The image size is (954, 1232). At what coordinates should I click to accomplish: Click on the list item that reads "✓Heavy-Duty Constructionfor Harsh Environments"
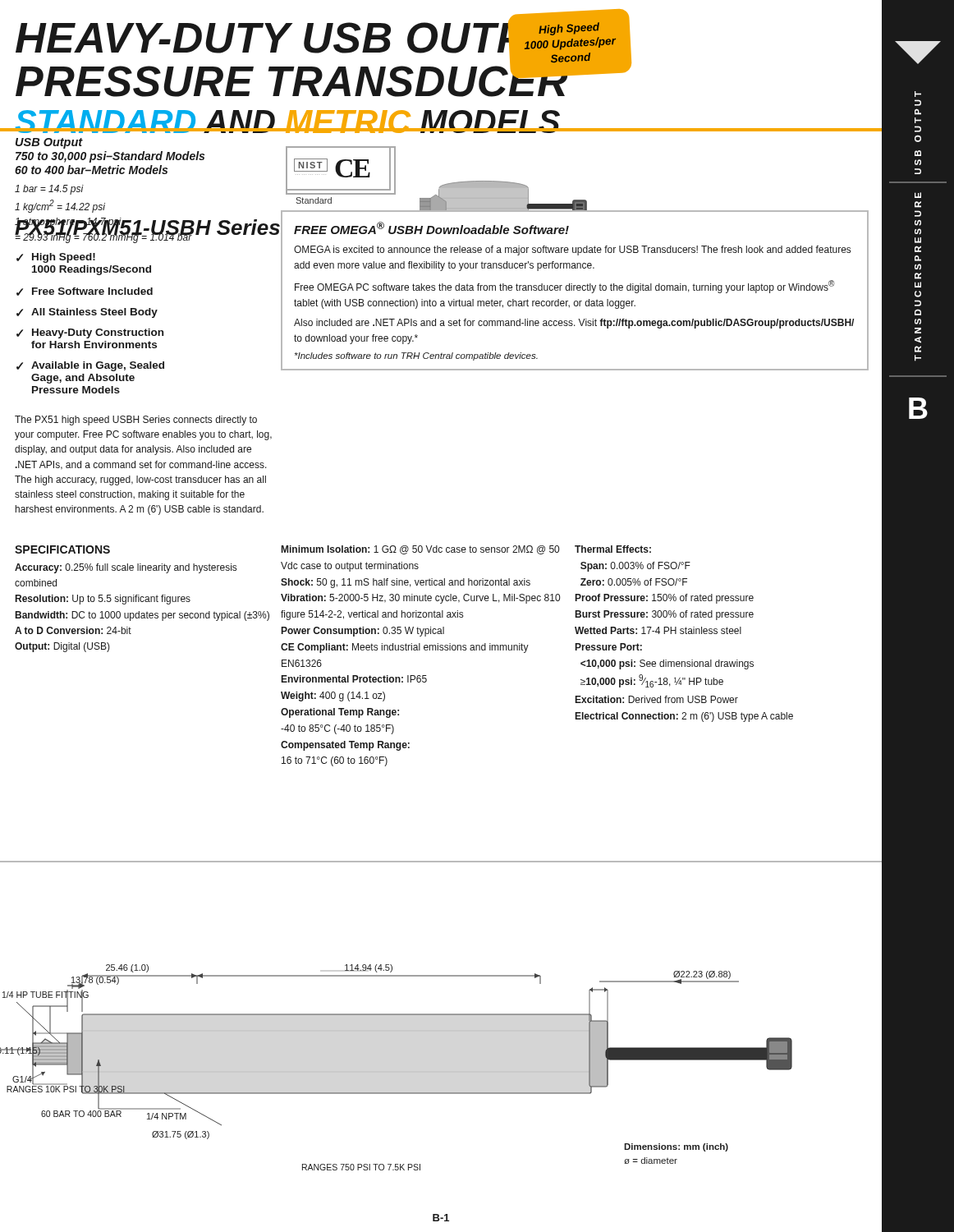coord(89,338)
